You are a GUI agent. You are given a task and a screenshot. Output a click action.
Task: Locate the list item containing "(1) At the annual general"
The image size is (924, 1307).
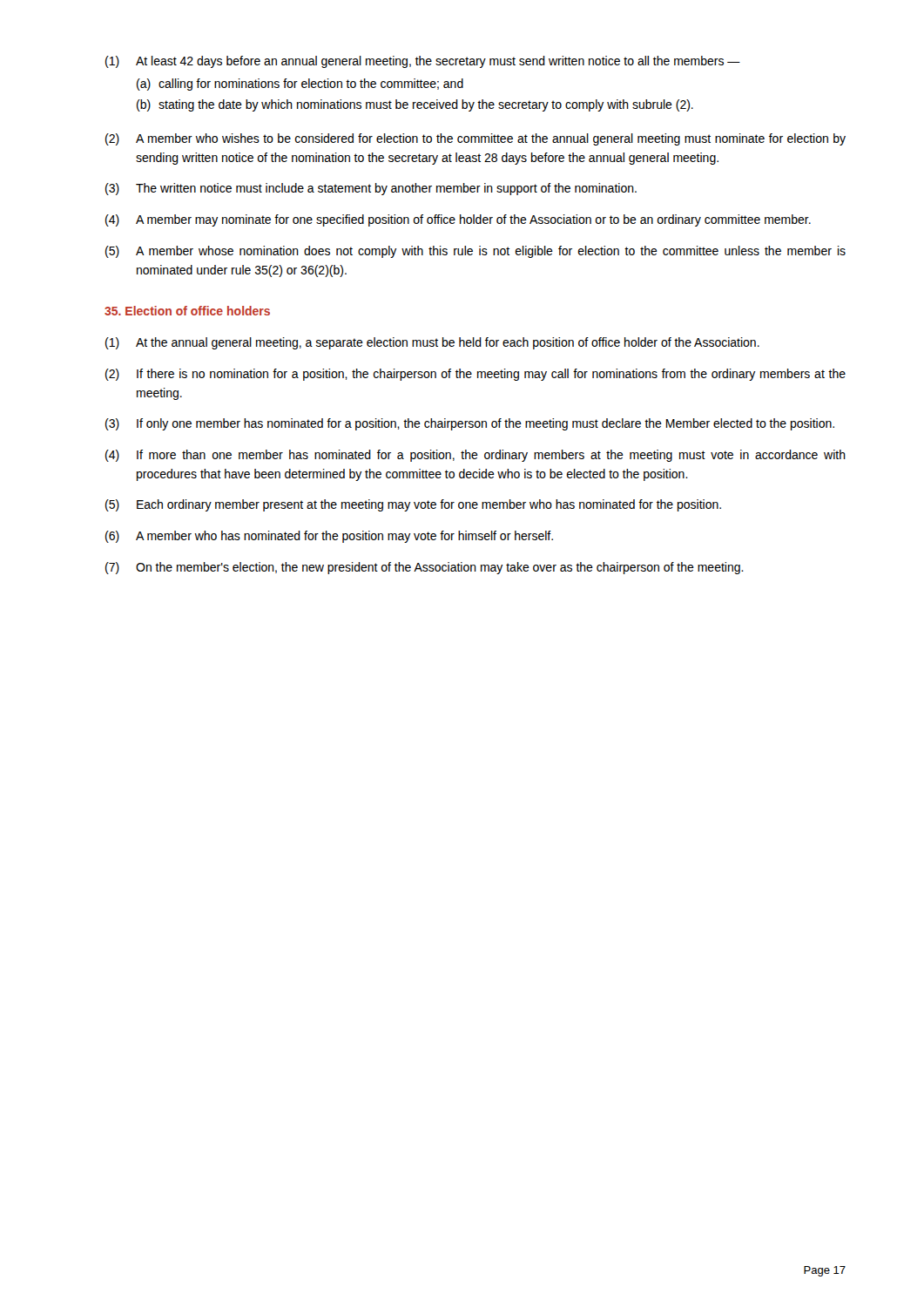[475, 343]
